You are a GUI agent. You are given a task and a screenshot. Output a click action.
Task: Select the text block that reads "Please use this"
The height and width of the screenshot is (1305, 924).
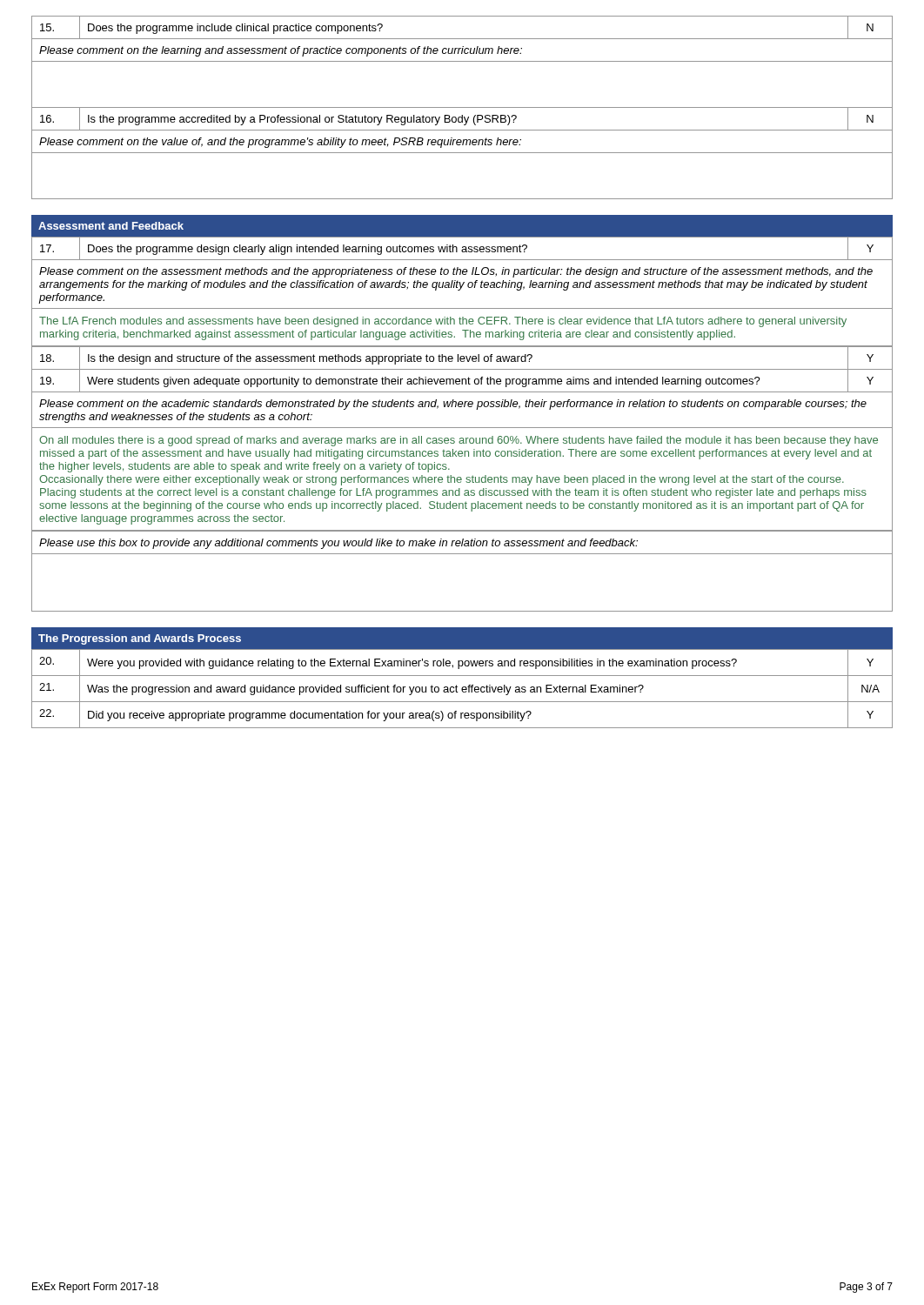462,571
